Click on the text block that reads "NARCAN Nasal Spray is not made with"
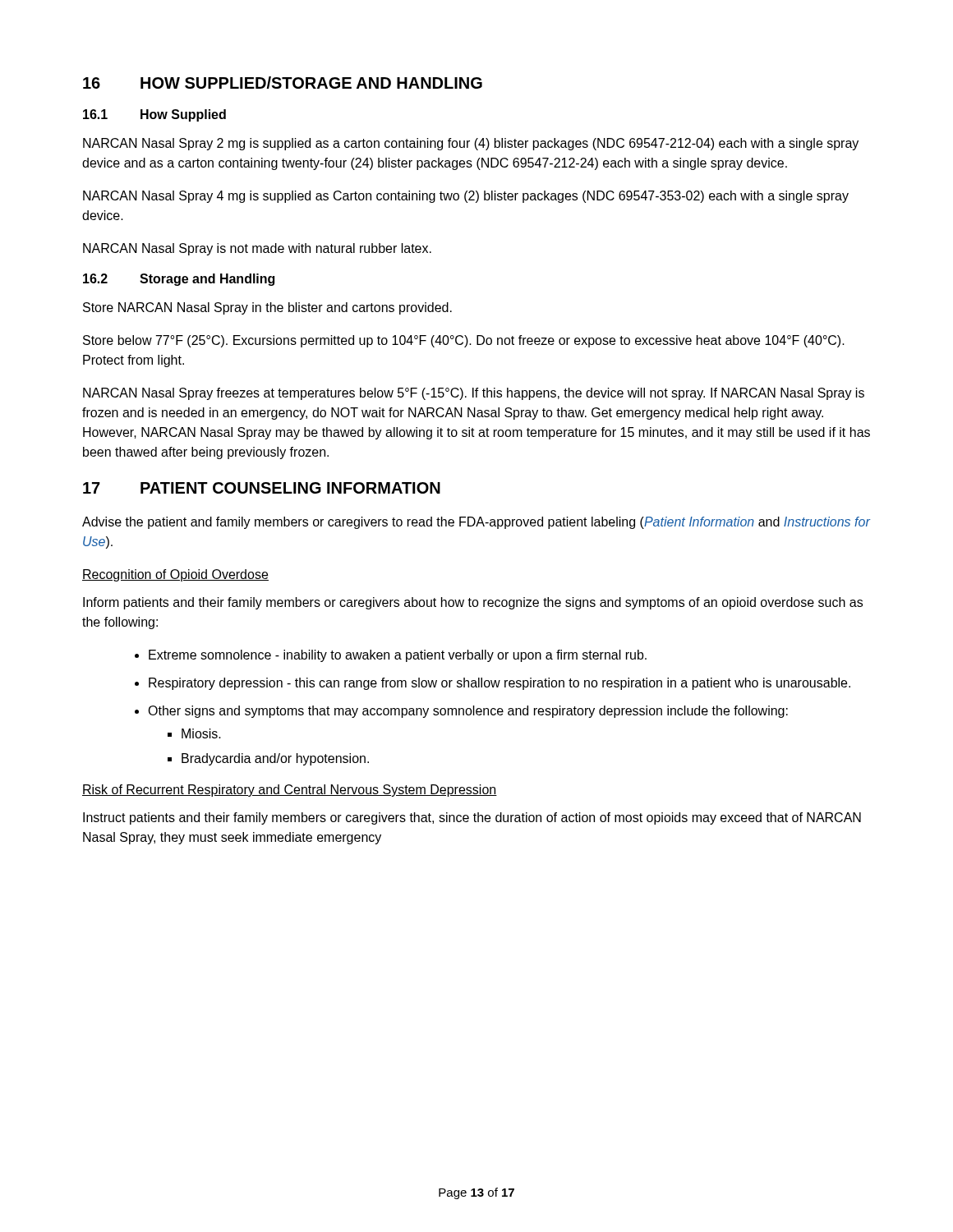Viewport: 953px width, 1232px height. coord(257,249)
